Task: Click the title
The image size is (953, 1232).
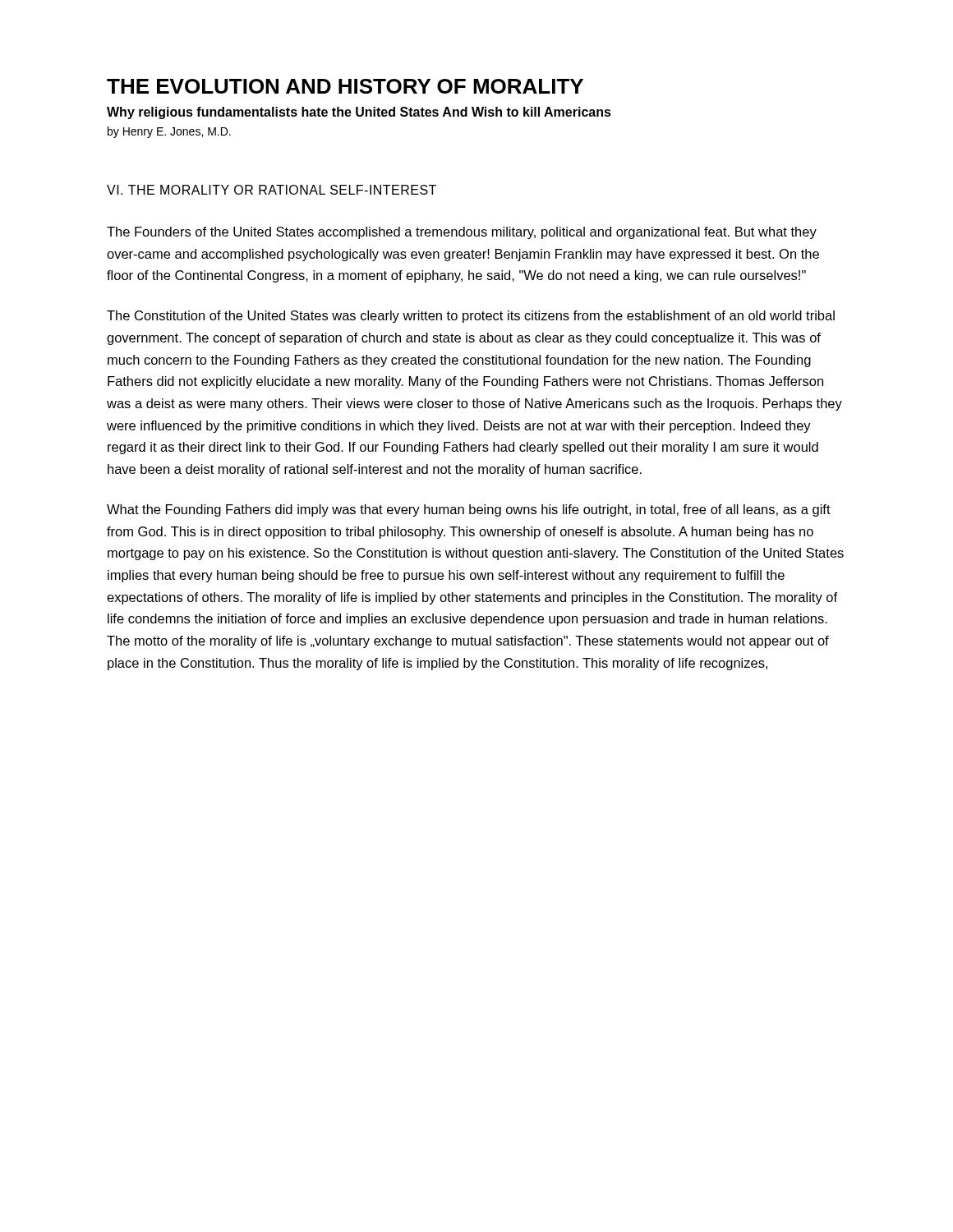Action: [476, 106]
